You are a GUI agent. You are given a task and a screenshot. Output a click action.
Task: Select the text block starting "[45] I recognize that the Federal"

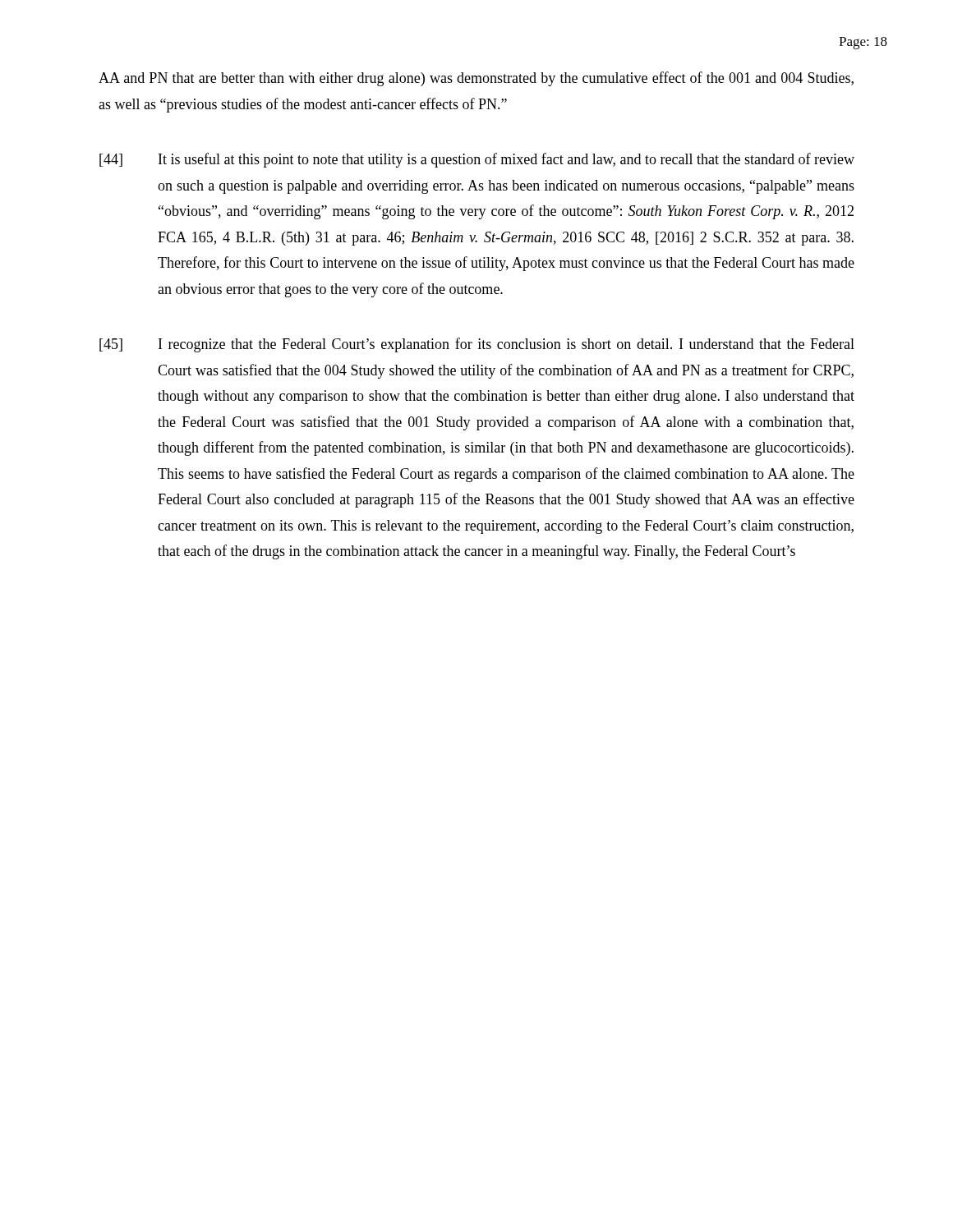[x=476, y=448]
